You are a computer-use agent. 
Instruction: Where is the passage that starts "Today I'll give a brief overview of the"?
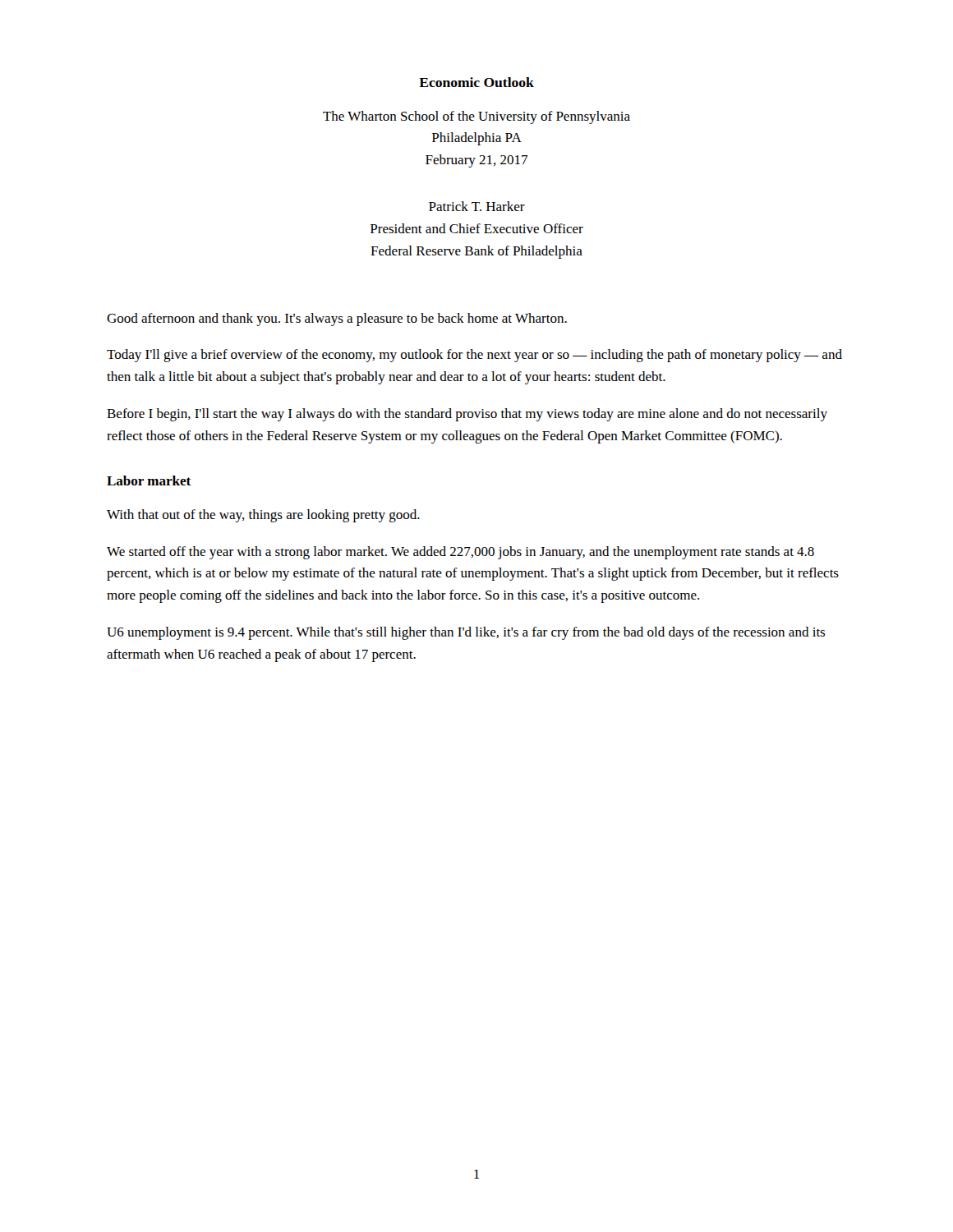click(476, 367)
